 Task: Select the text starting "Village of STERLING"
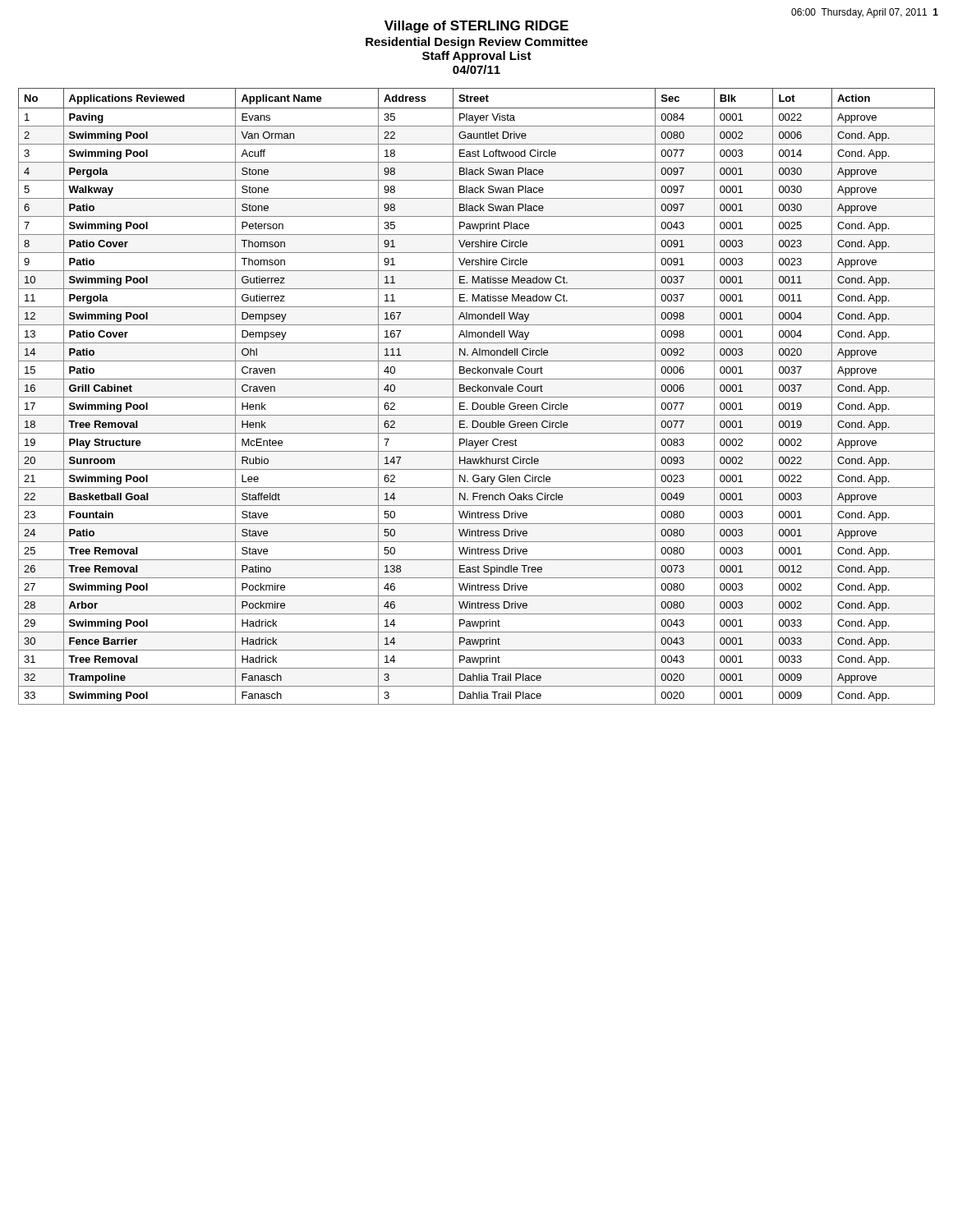point(476,47)
